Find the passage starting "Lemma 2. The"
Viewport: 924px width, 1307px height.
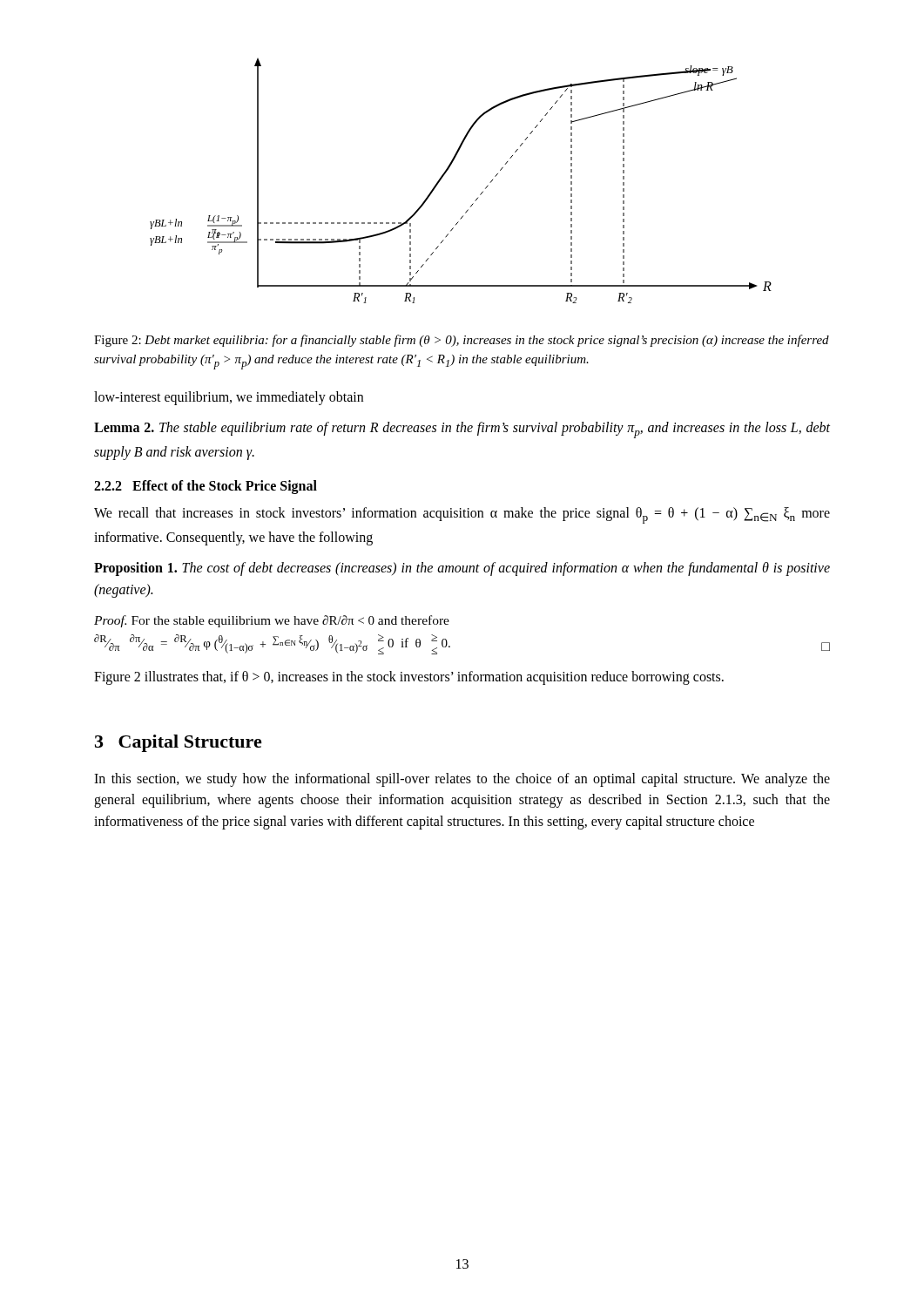(462, 439)
